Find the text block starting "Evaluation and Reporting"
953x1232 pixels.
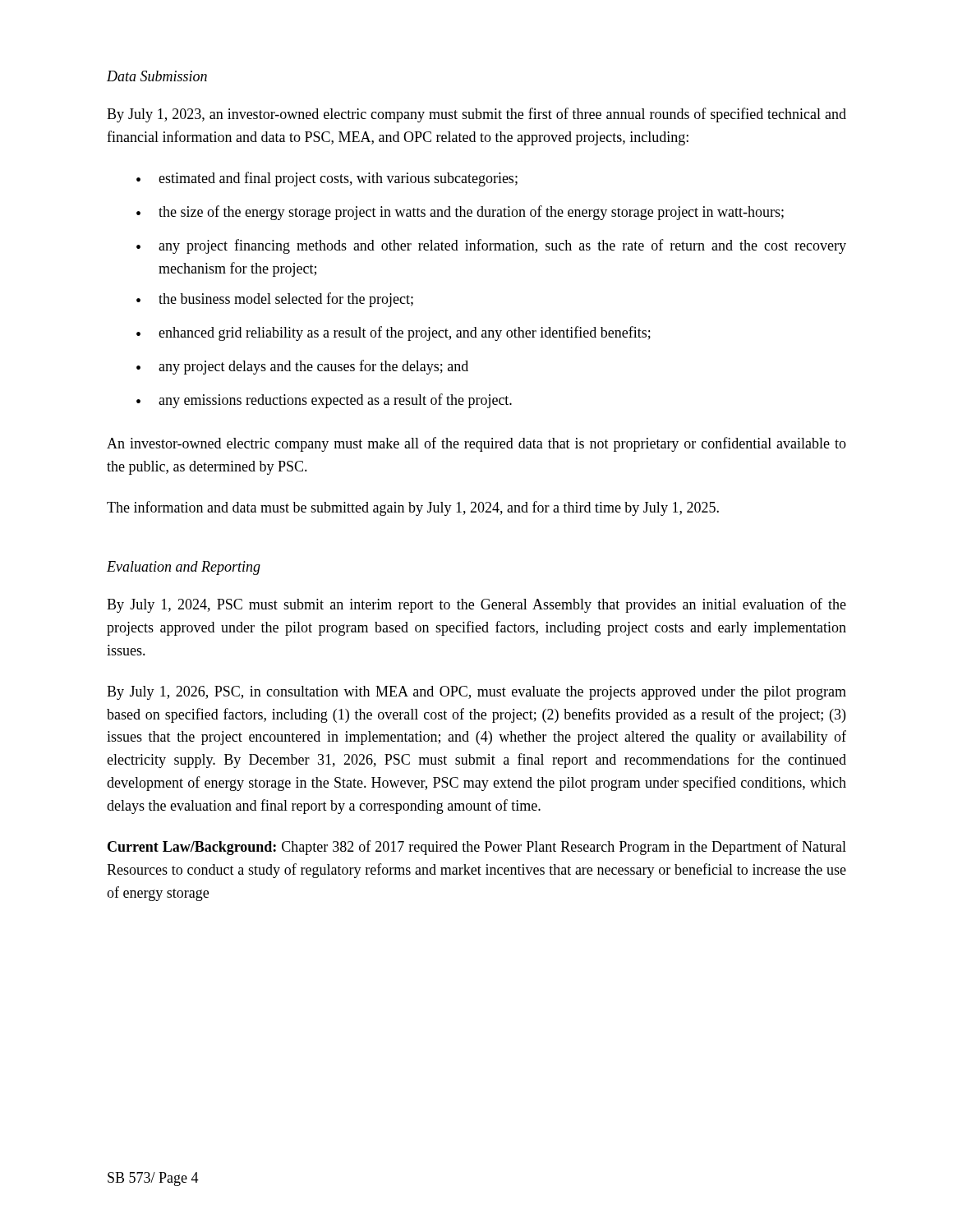(x=184, y=567)
